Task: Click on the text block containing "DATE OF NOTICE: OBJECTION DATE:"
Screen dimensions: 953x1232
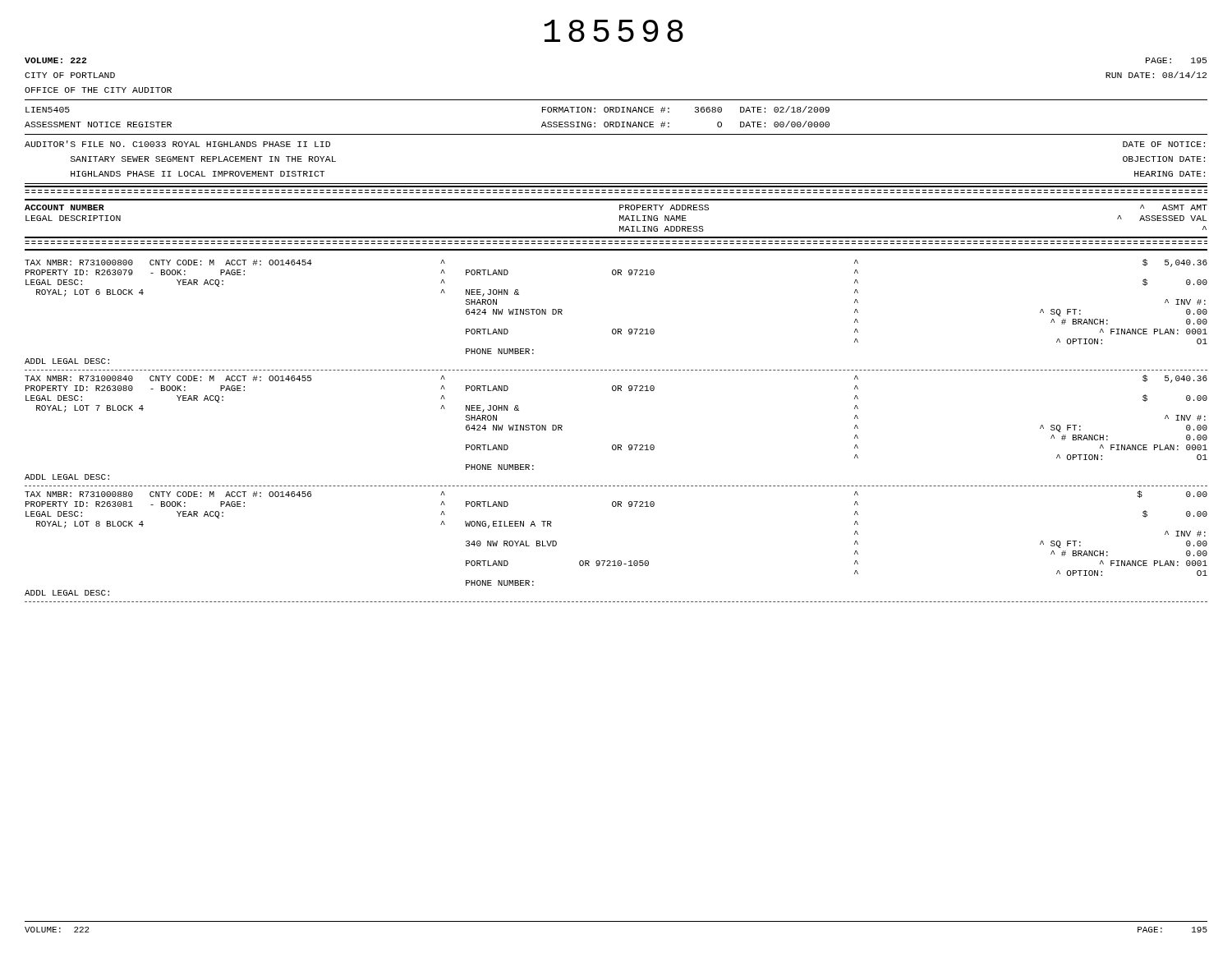Action: tap(1165, 159)
